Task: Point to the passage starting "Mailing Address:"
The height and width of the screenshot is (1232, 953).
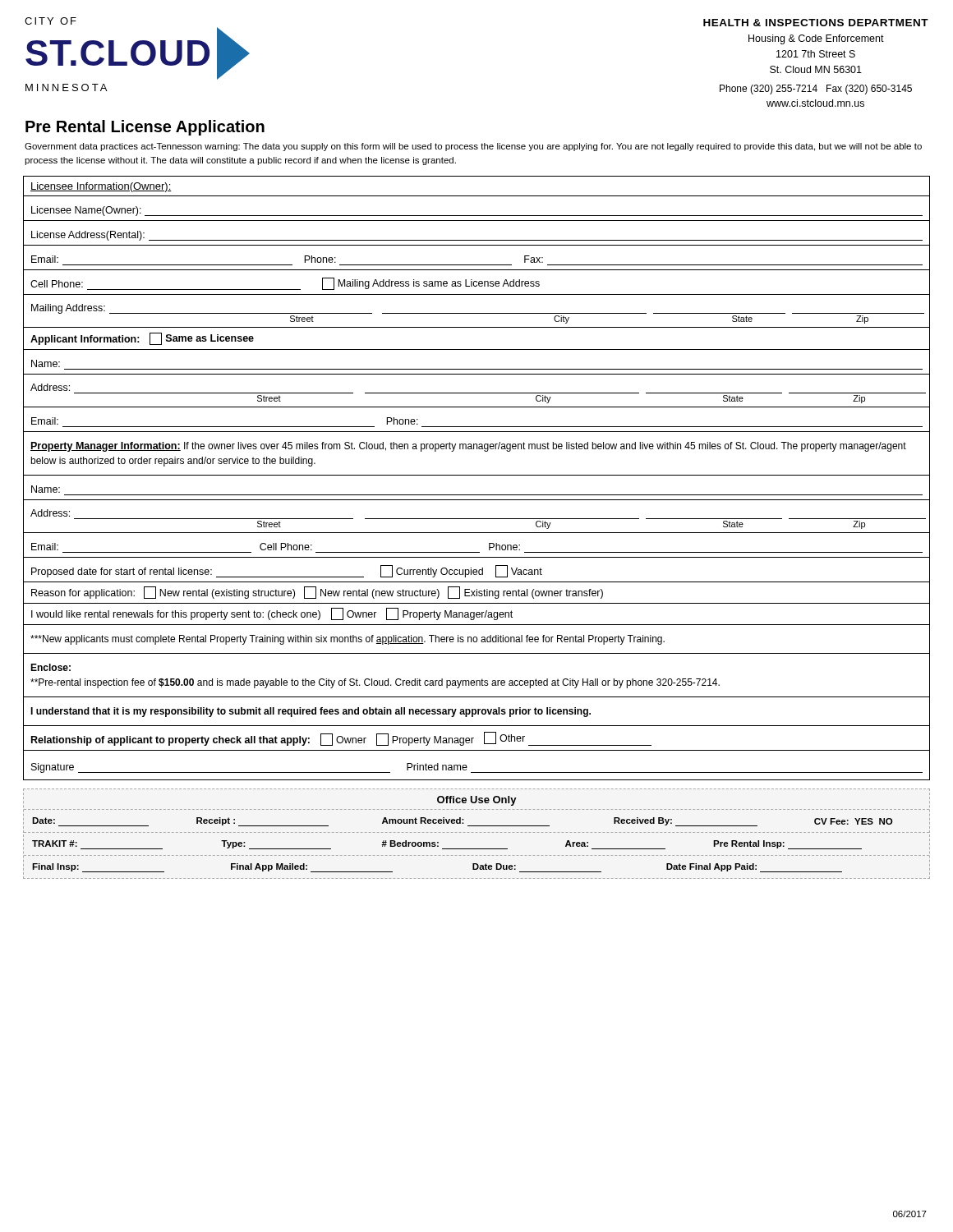Action: (476, 306)
